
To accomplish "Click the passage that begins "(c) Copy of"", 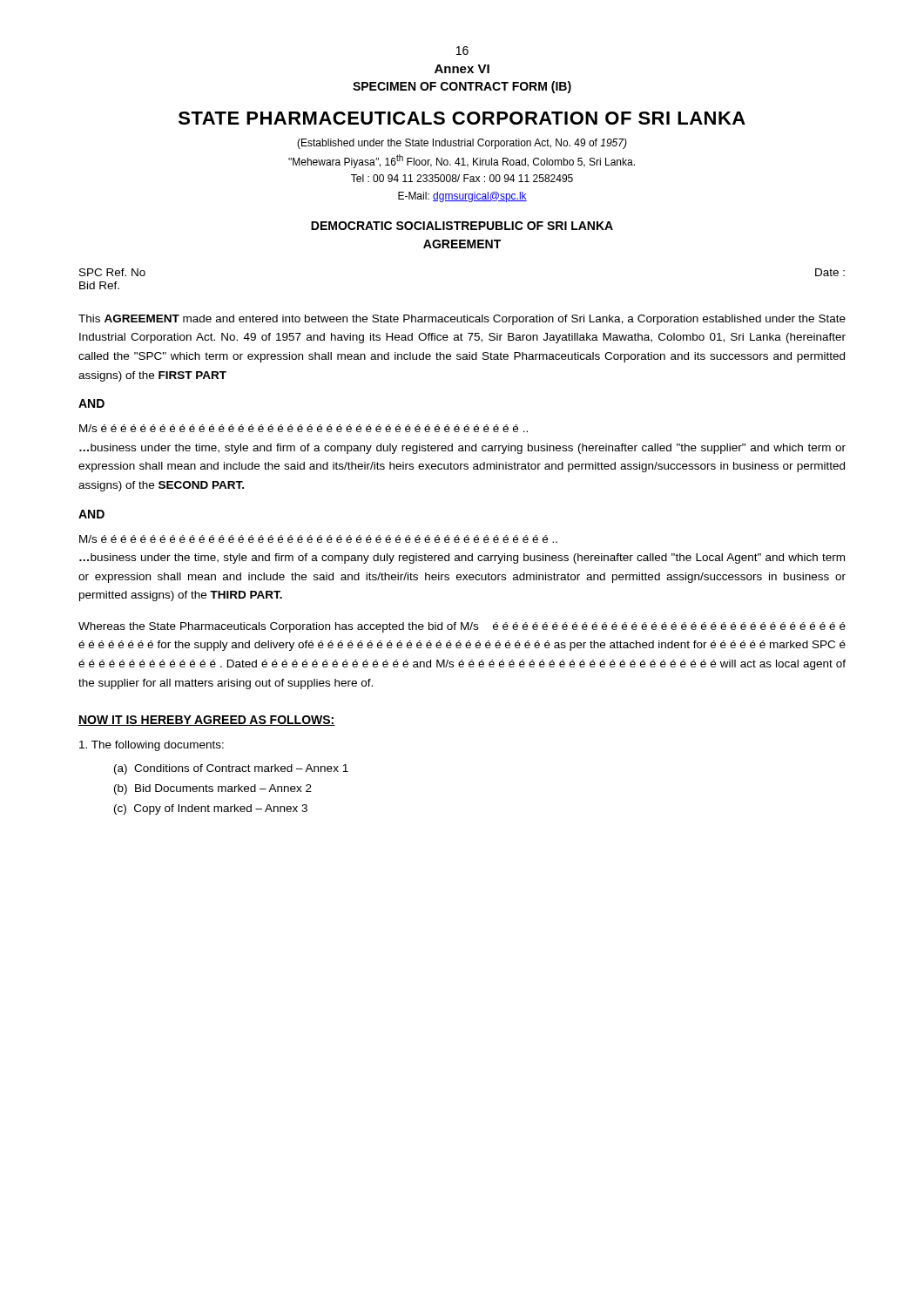I will point(211,808).
